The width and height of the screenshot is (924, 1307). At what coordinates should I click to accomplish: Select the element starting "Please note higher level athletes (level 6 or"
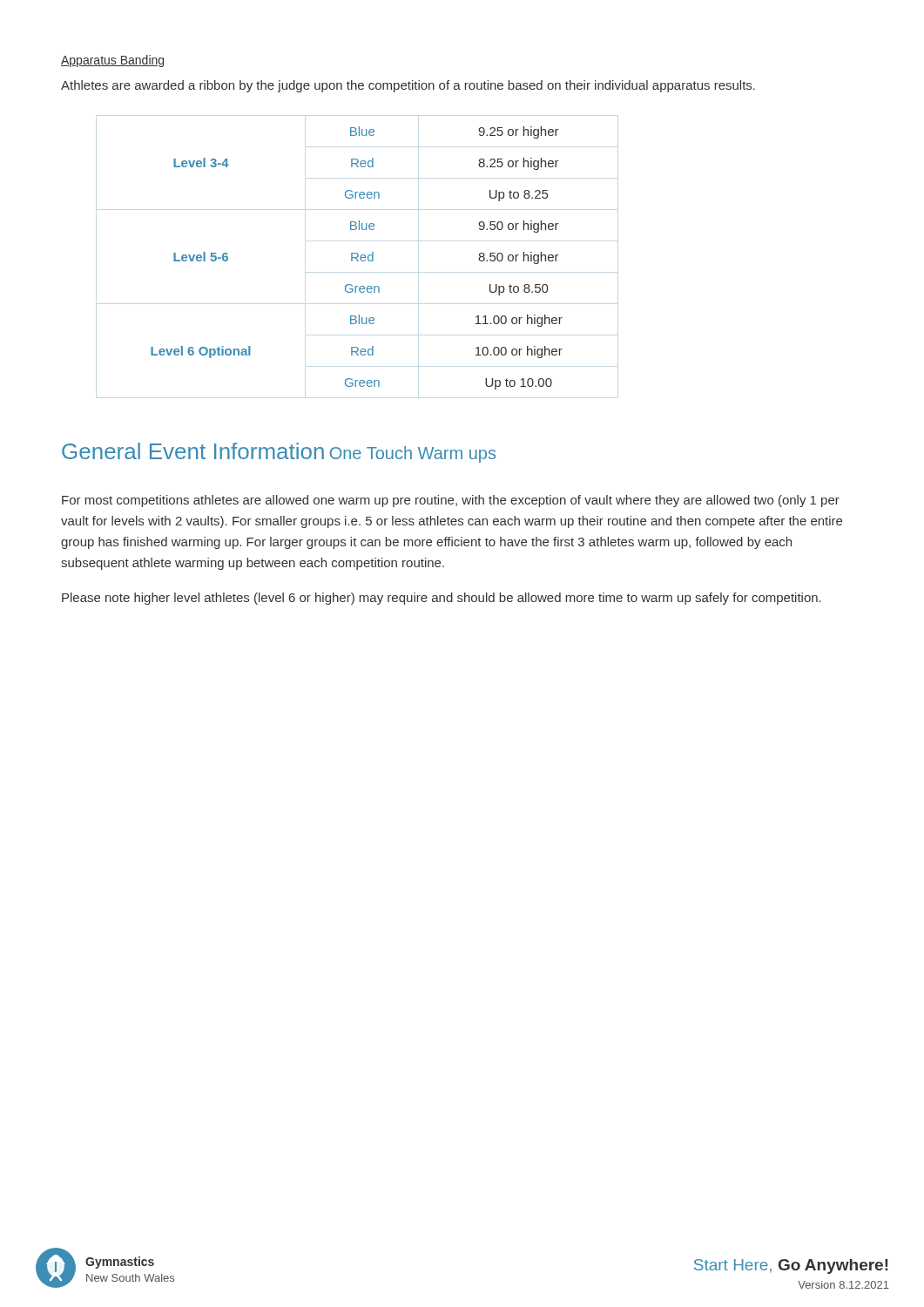462,597
